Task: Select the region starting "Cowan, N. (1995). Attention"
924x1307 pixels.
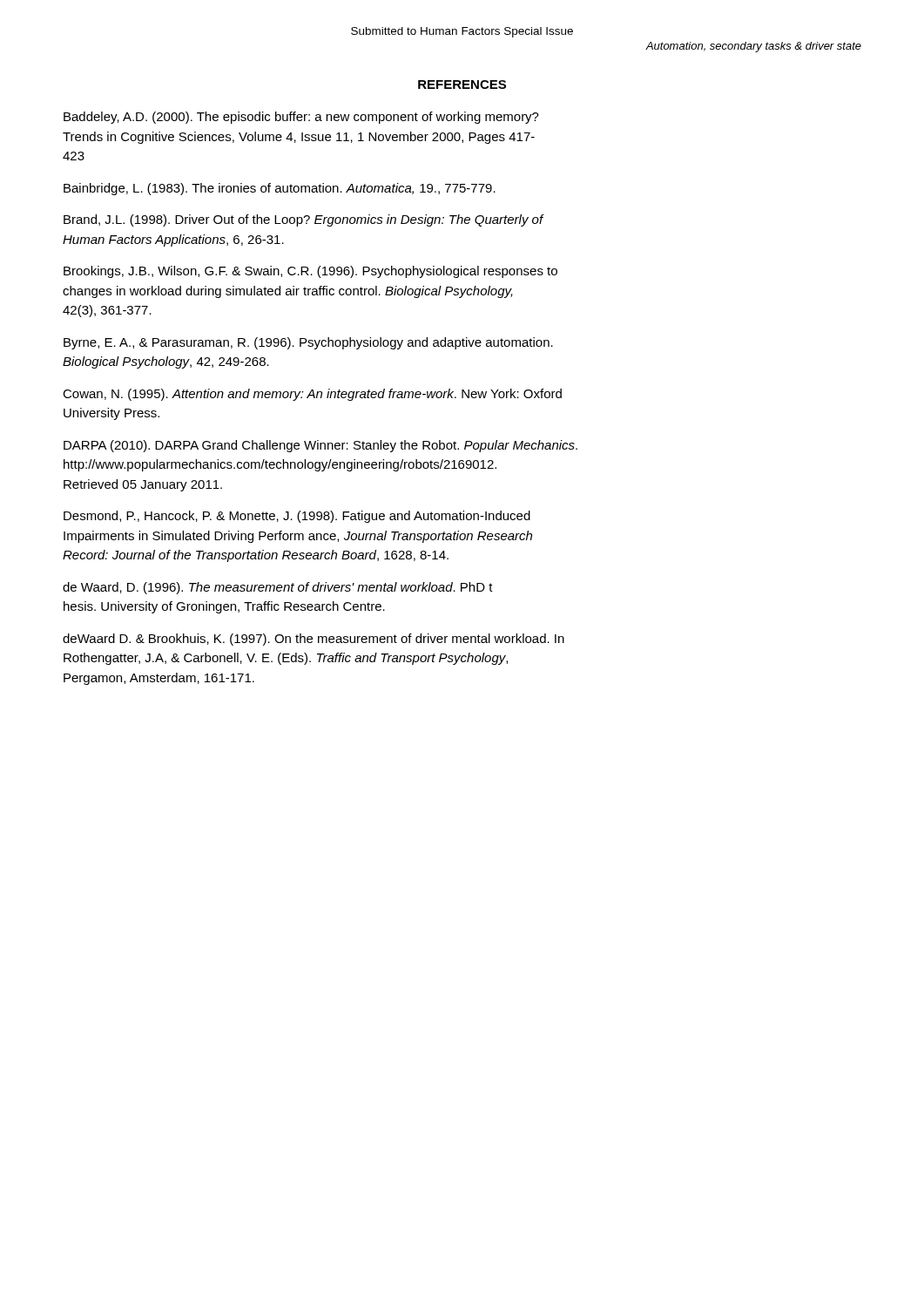Action: click(462, 403)
